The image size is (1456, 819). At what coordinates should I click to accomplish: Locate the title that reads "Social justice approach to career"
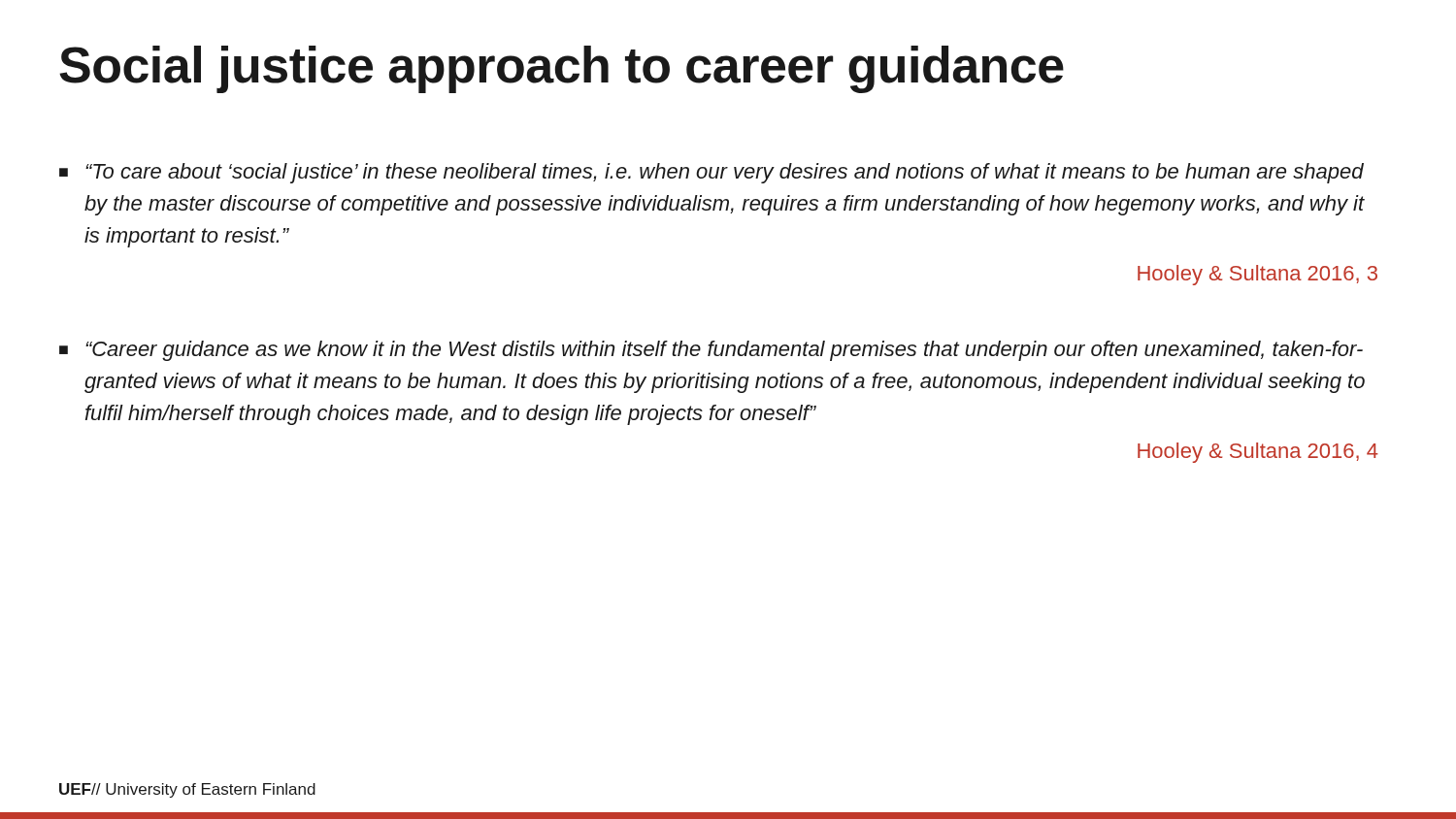(561, 65)
